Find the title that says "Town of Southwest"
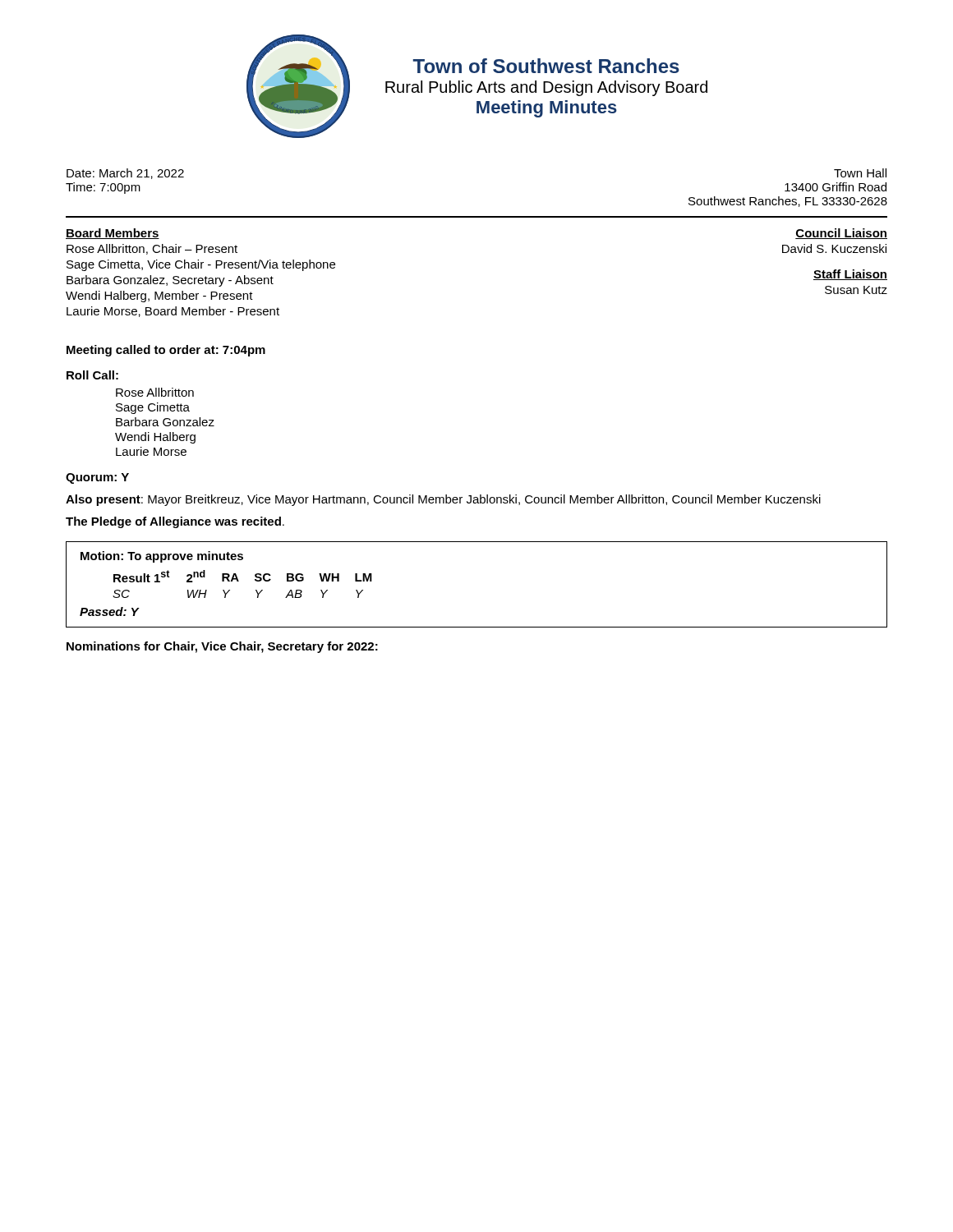The height and width of the screenshot is (1232, 953). pyautogui.click(x=546, y=86)
